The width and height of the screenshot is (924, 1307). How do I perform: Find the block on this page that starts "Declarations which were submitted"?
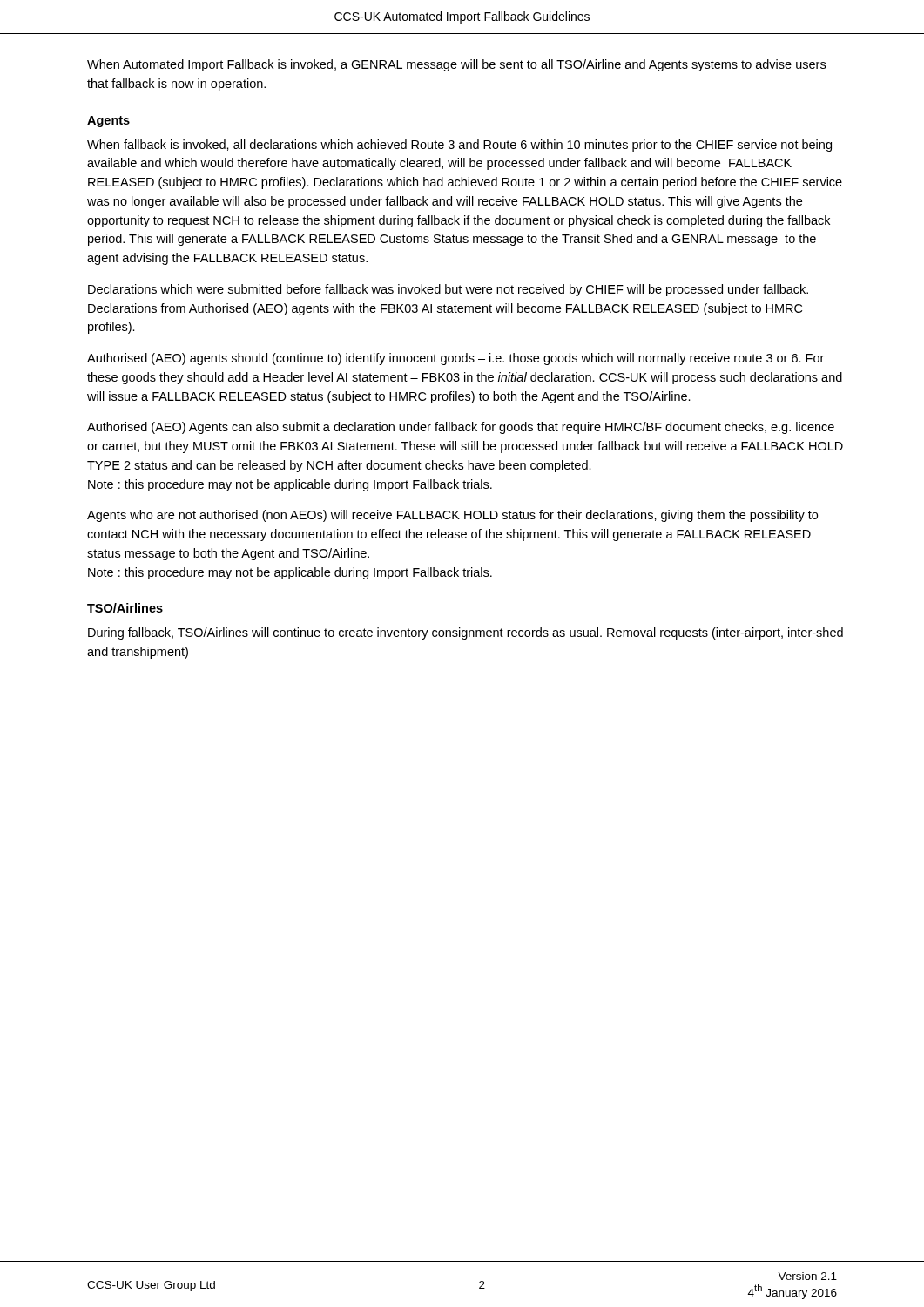(450, 308)
